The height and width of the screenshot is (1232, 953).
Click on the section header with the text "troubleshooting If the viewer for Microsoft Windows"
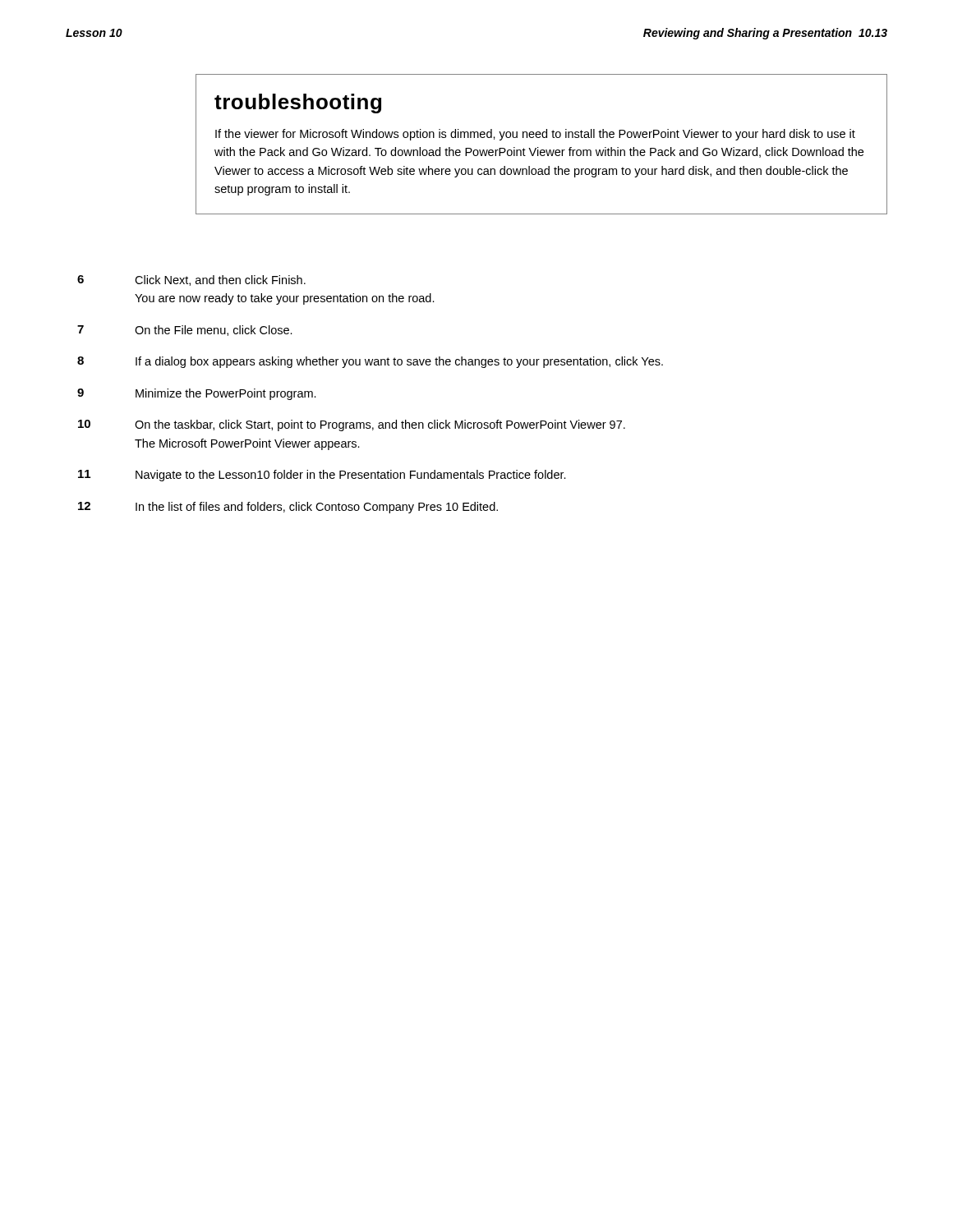click(541, 144)
